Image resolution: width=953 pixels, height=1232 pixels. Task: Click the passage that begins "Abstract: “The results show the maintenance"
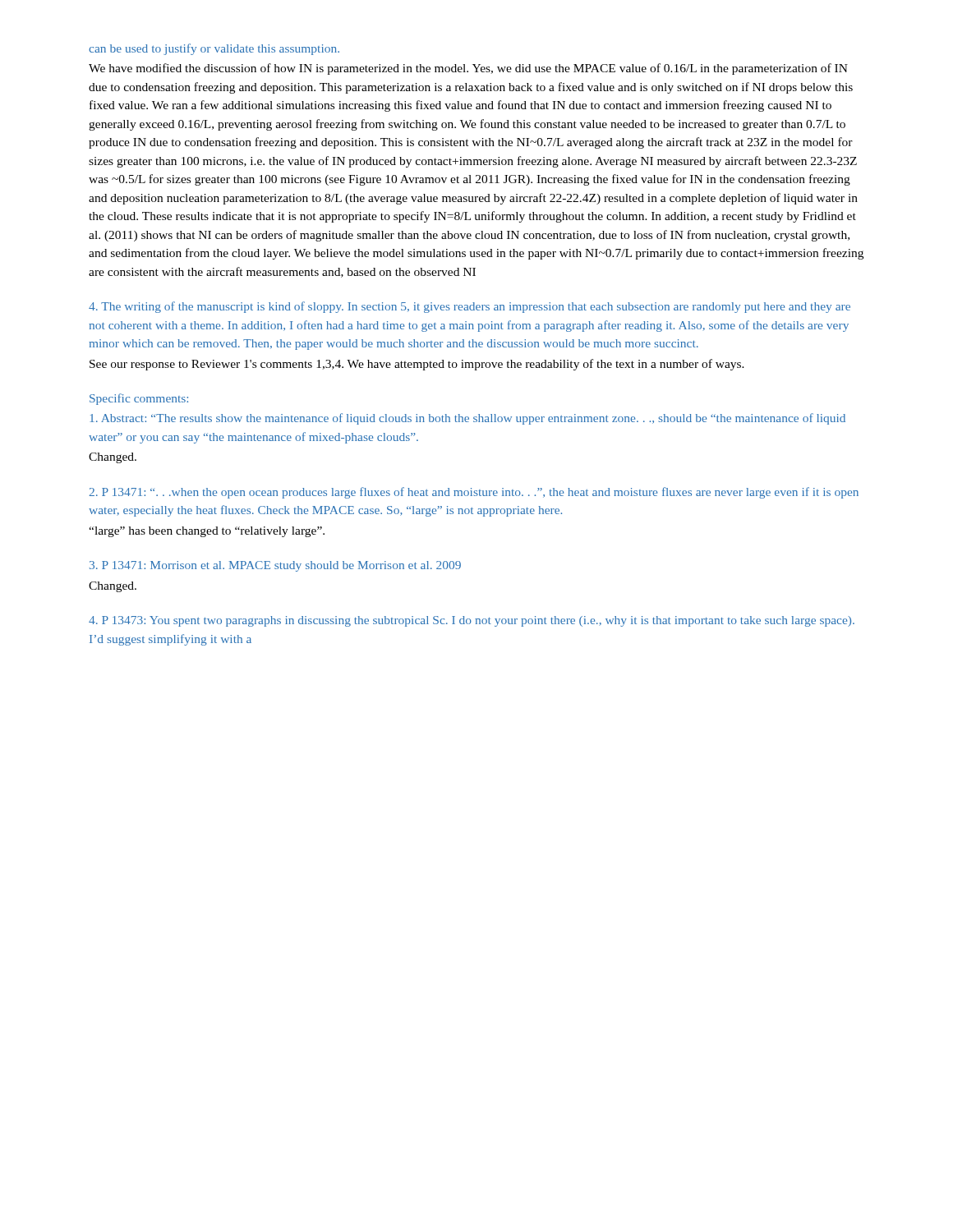467,427
